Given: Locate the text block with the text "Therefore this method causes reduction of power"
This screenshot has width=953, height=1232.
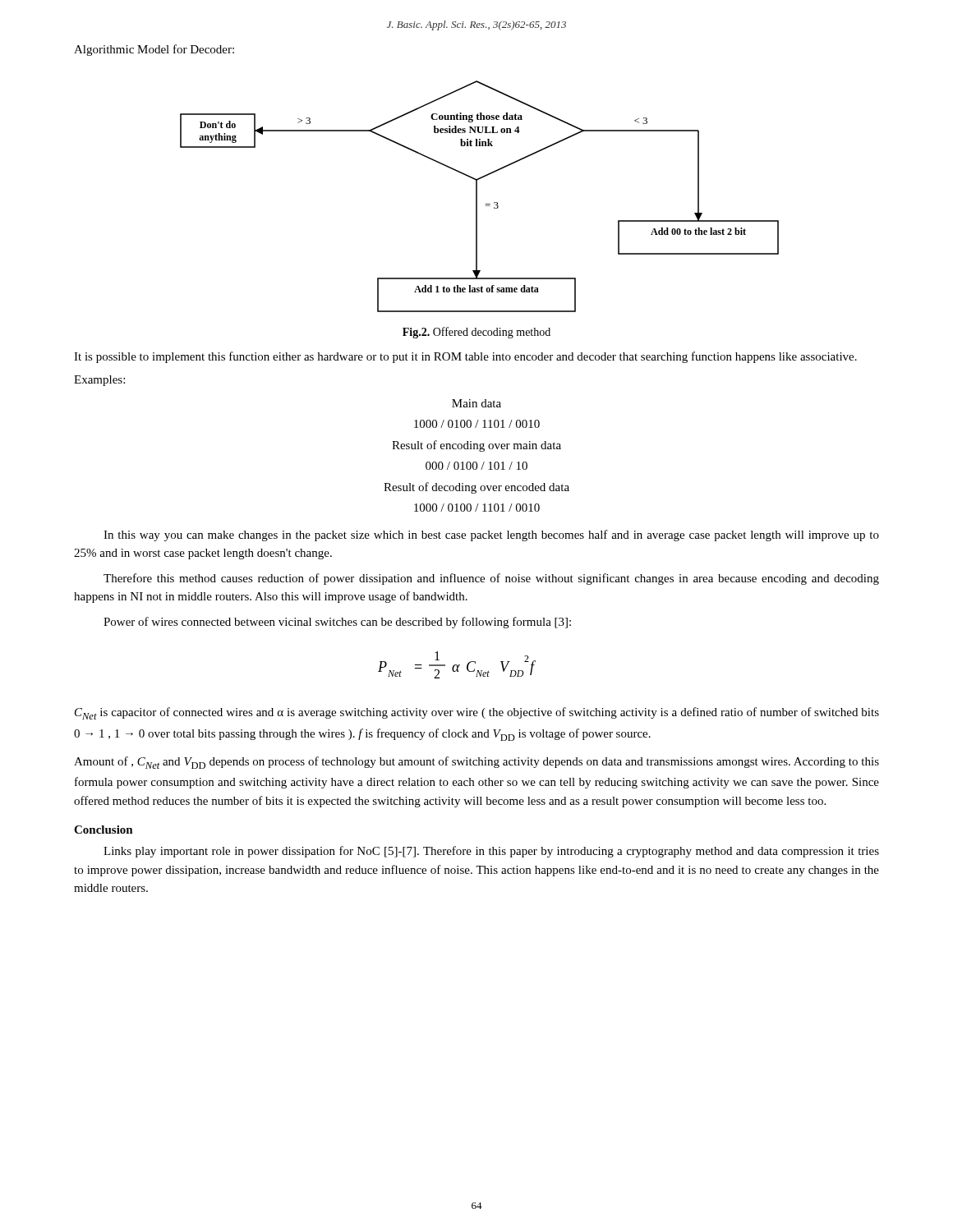Looking at the screenshot, I should [x=476, y=587].
